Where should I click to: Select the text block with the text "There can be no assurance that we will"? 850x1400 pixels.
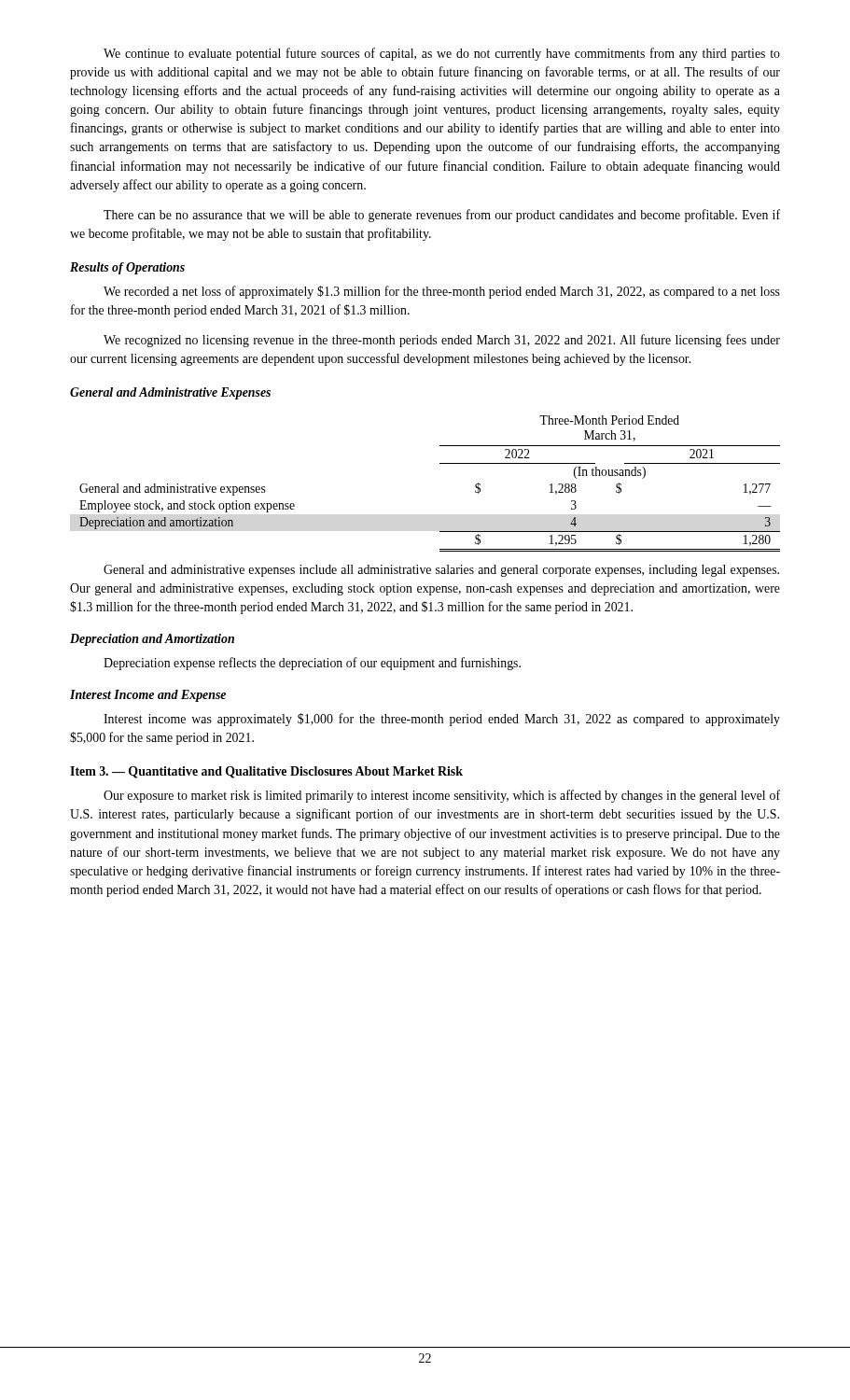click(x=425, y=225)
